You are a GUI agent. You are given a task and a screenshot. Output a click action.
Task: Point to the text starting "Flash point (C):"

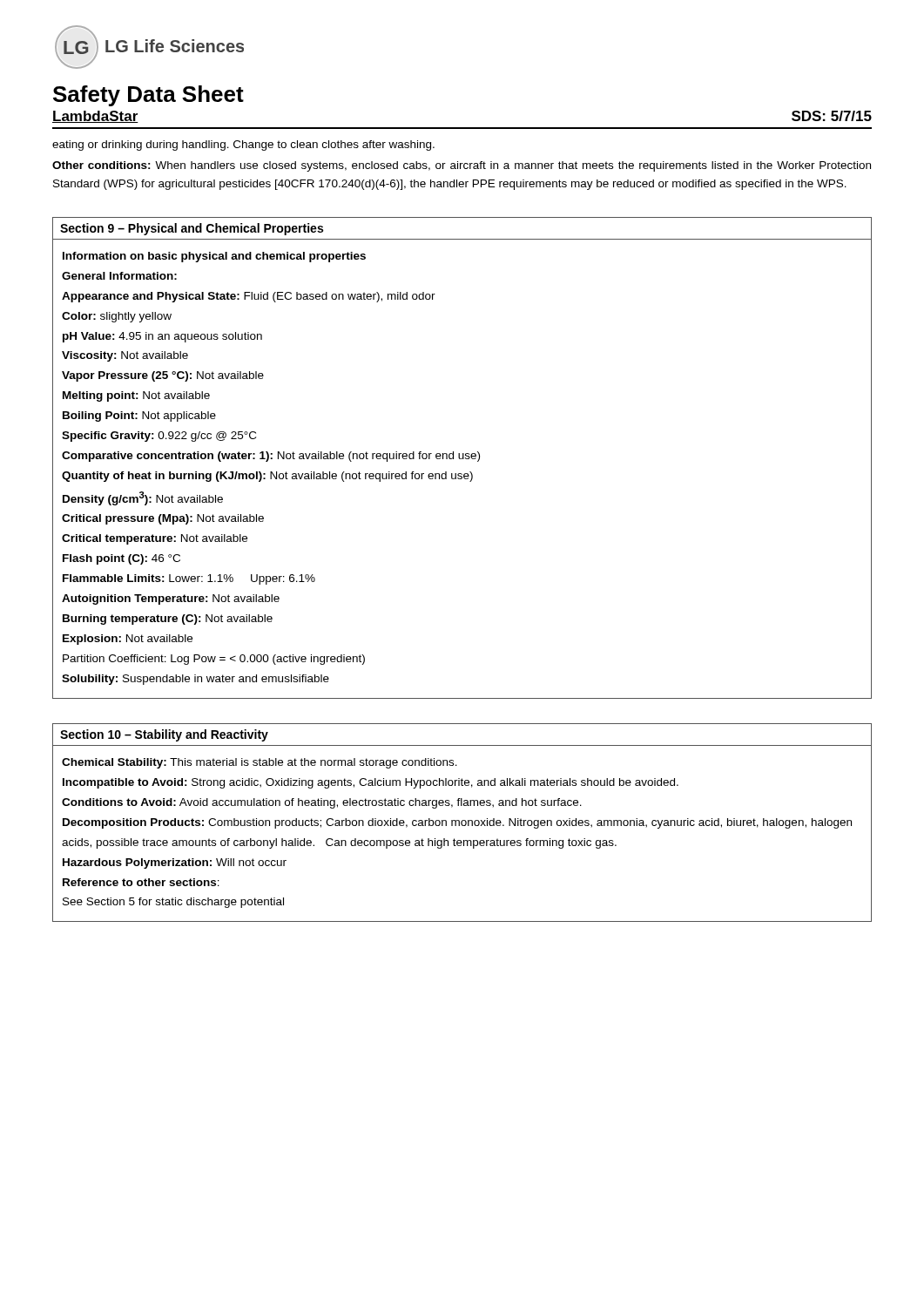pyautogui.click(x=121, y=558)
